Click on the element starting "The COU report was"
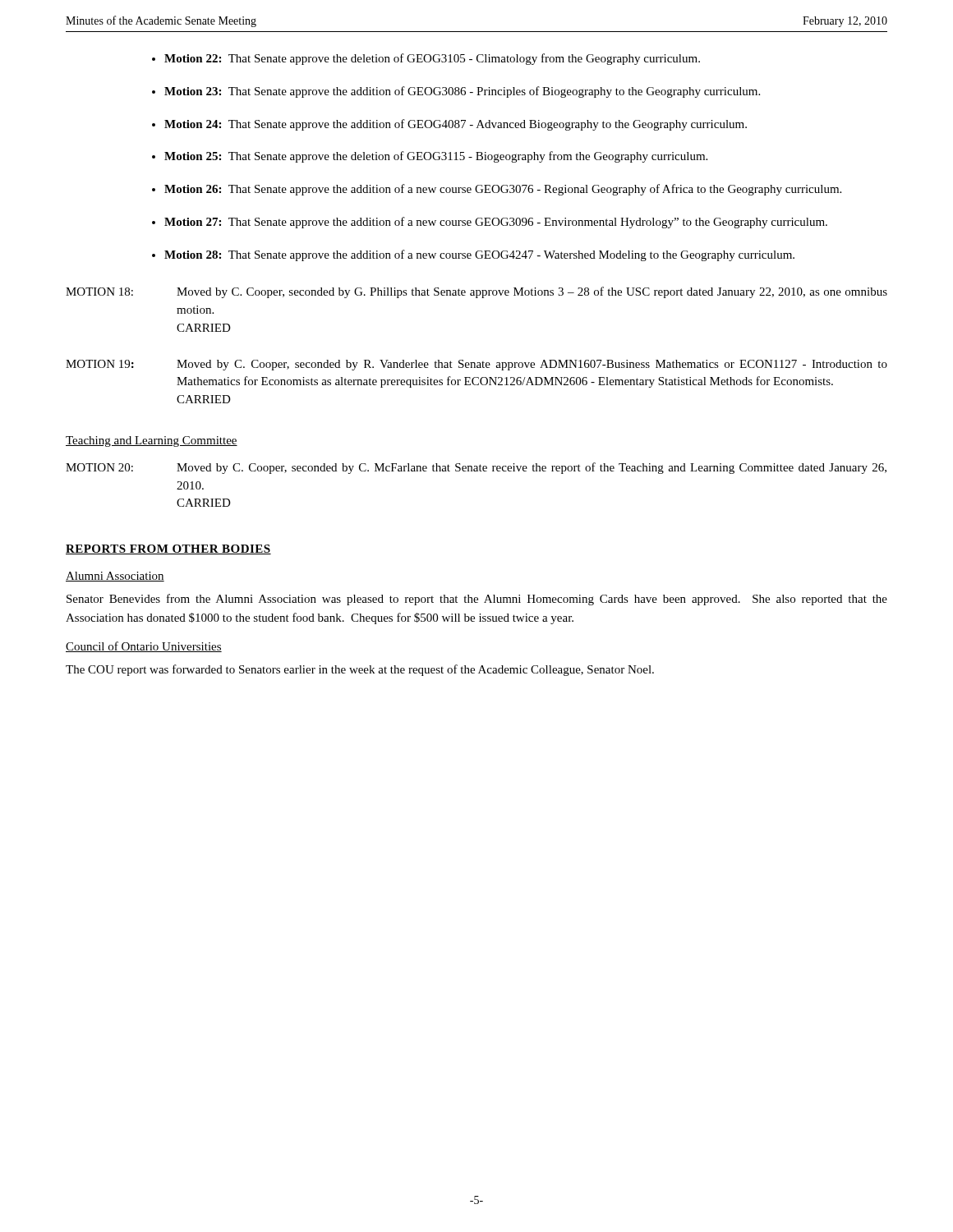 (360, 669)
